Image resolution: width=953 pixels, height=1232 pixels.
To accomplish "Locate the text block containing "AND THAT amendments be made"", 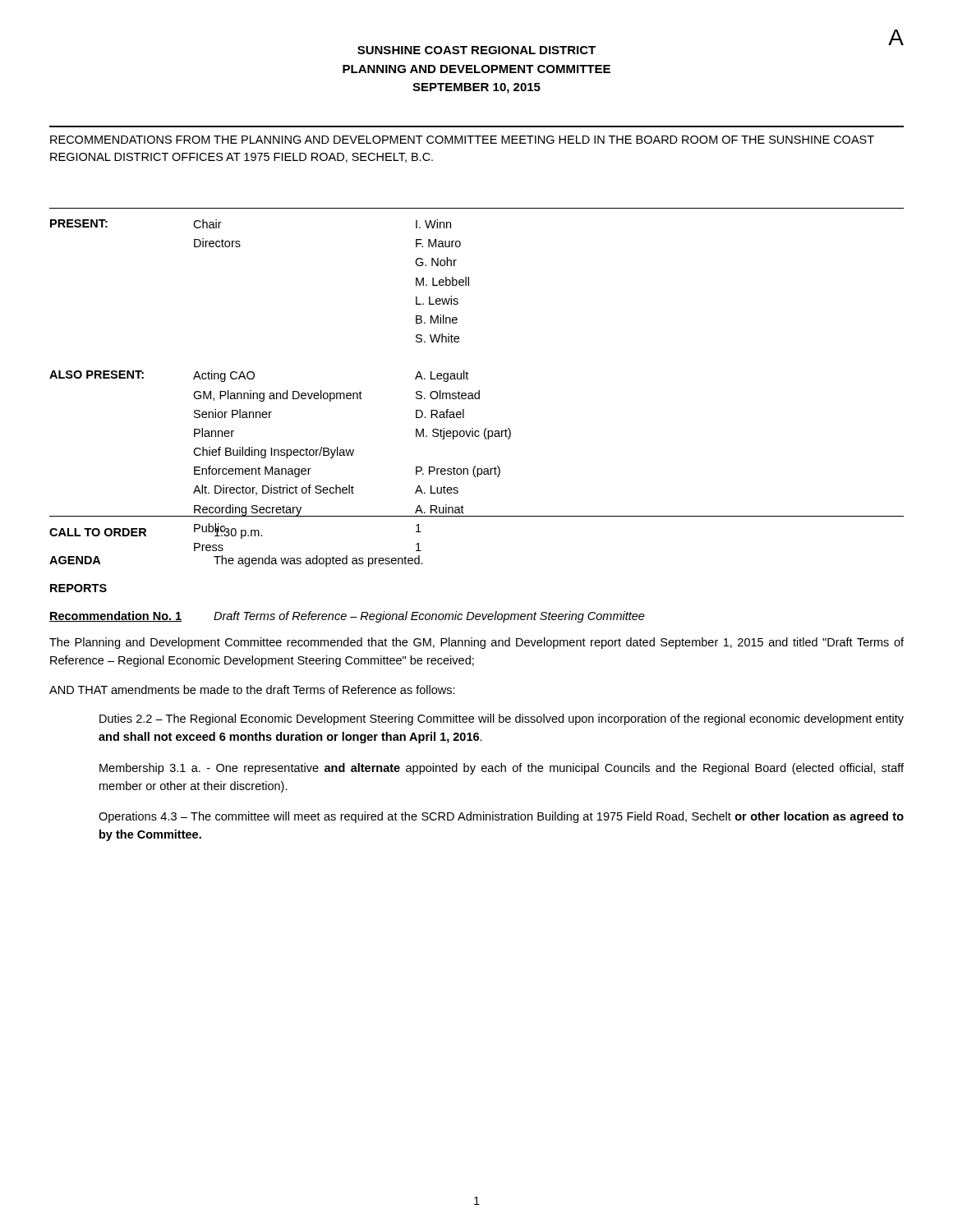I will point(252,689).
